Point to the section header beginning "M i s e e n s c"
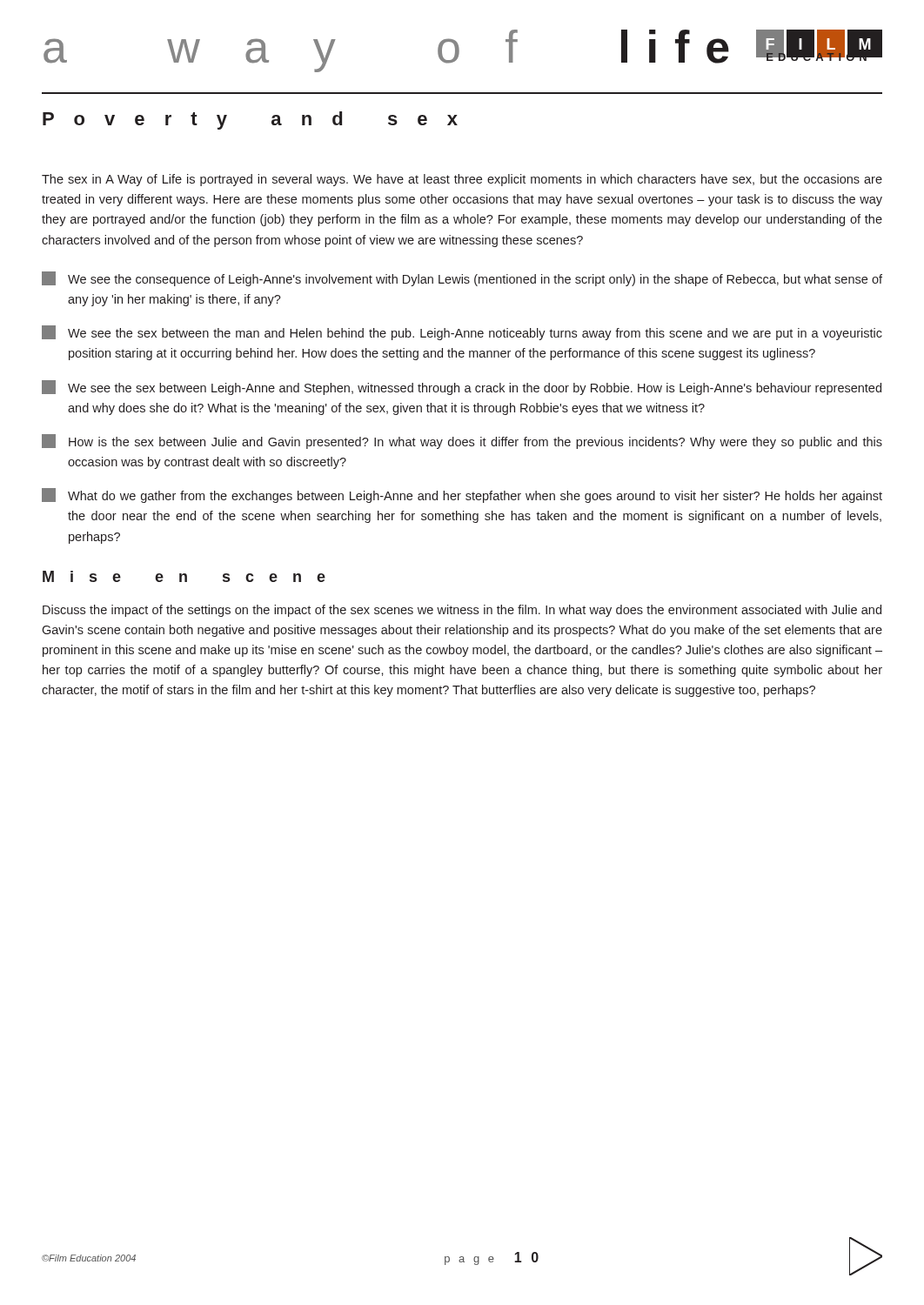This screenshot has width=924, height=1305. 186,577
